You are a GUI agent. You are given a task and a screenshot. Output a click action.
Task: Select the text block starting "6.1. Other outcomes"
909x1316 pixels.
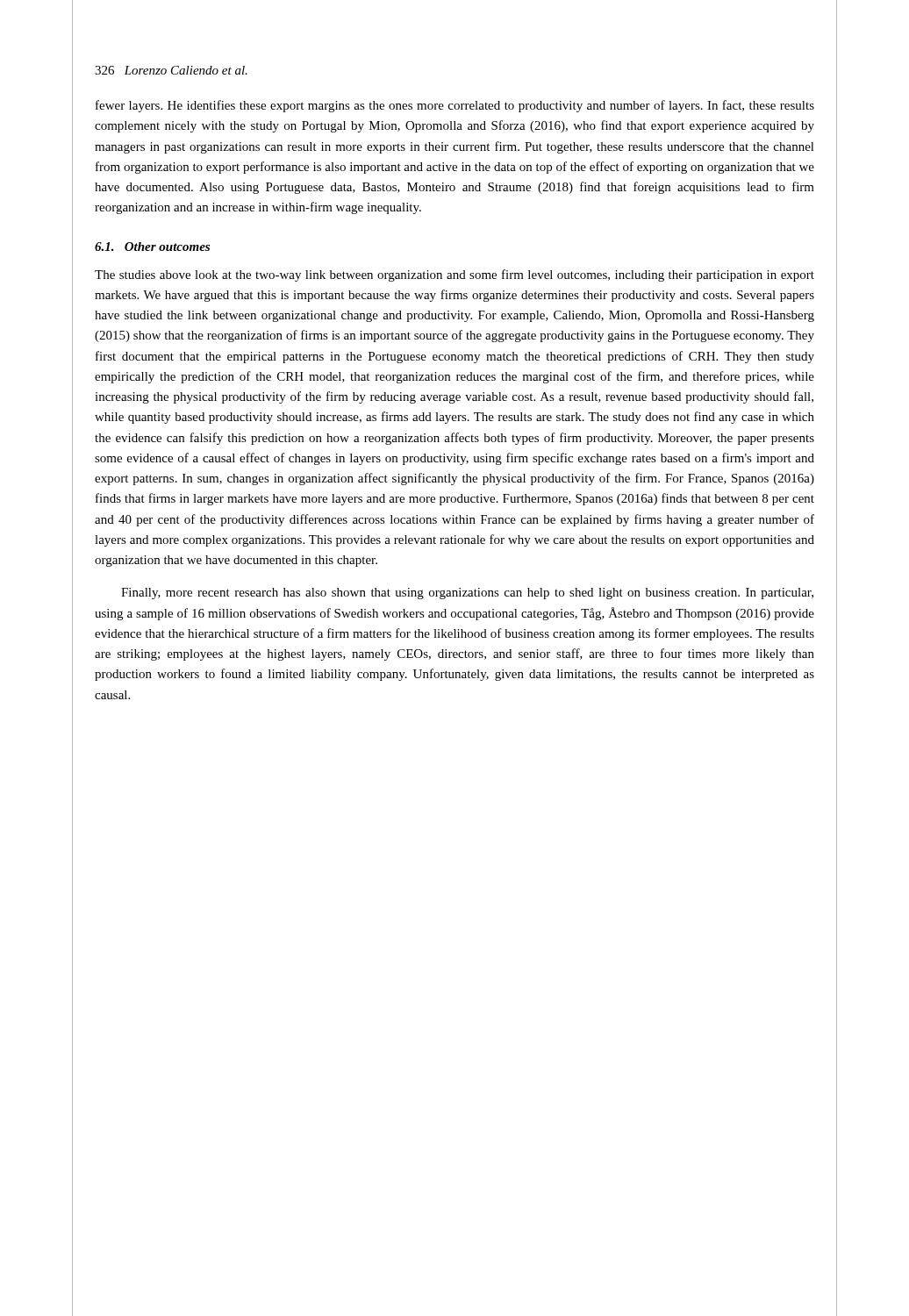point(152,246)
